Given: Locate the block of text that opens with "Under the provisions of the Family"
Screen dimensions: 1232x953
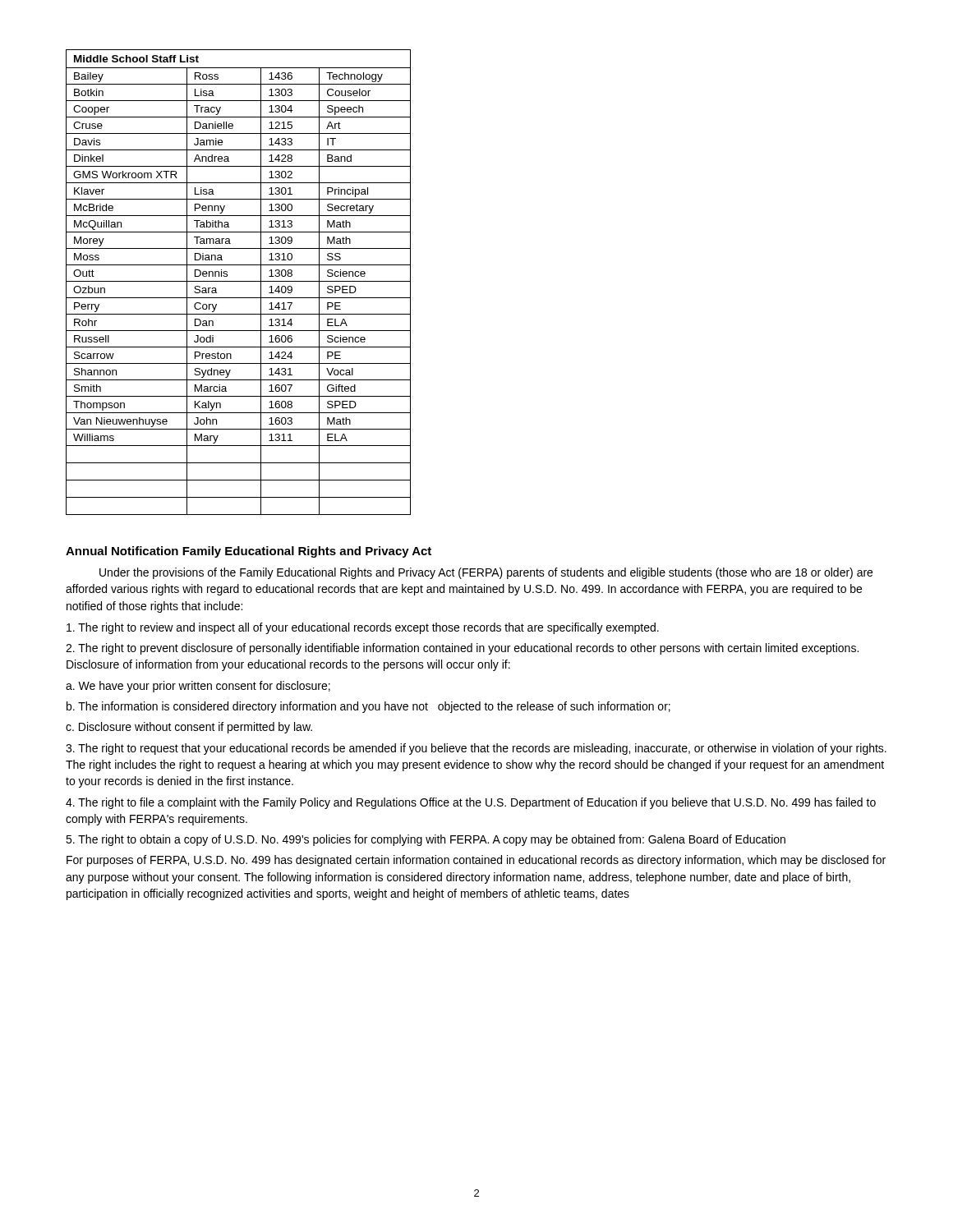Looking at the screenshot, I should coord(469,589).
